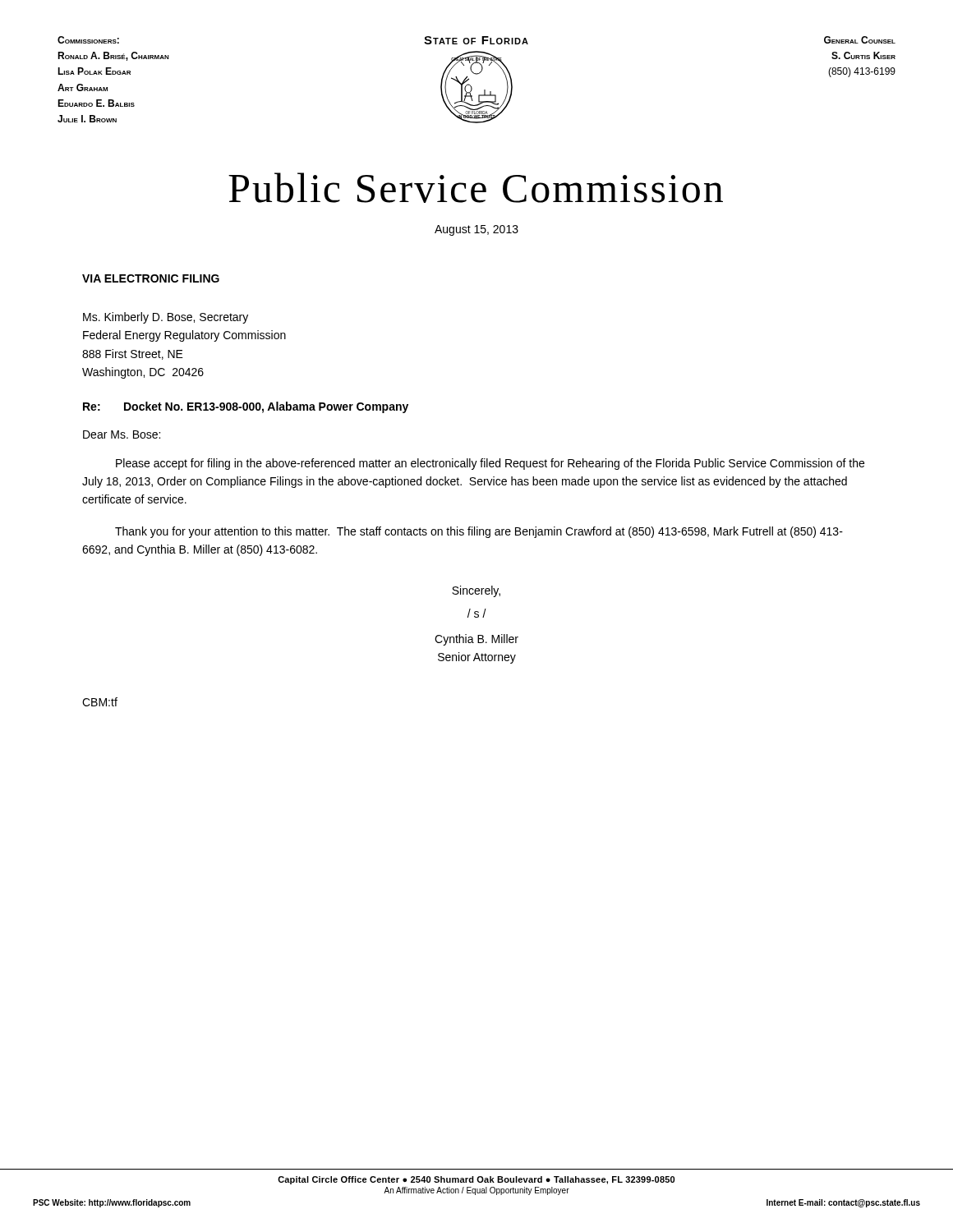The width and height of the screenshot is (953, 1232).
Task: Locate the text block that reads "Thank you for your attention to this"
Action: coord(462,540)
